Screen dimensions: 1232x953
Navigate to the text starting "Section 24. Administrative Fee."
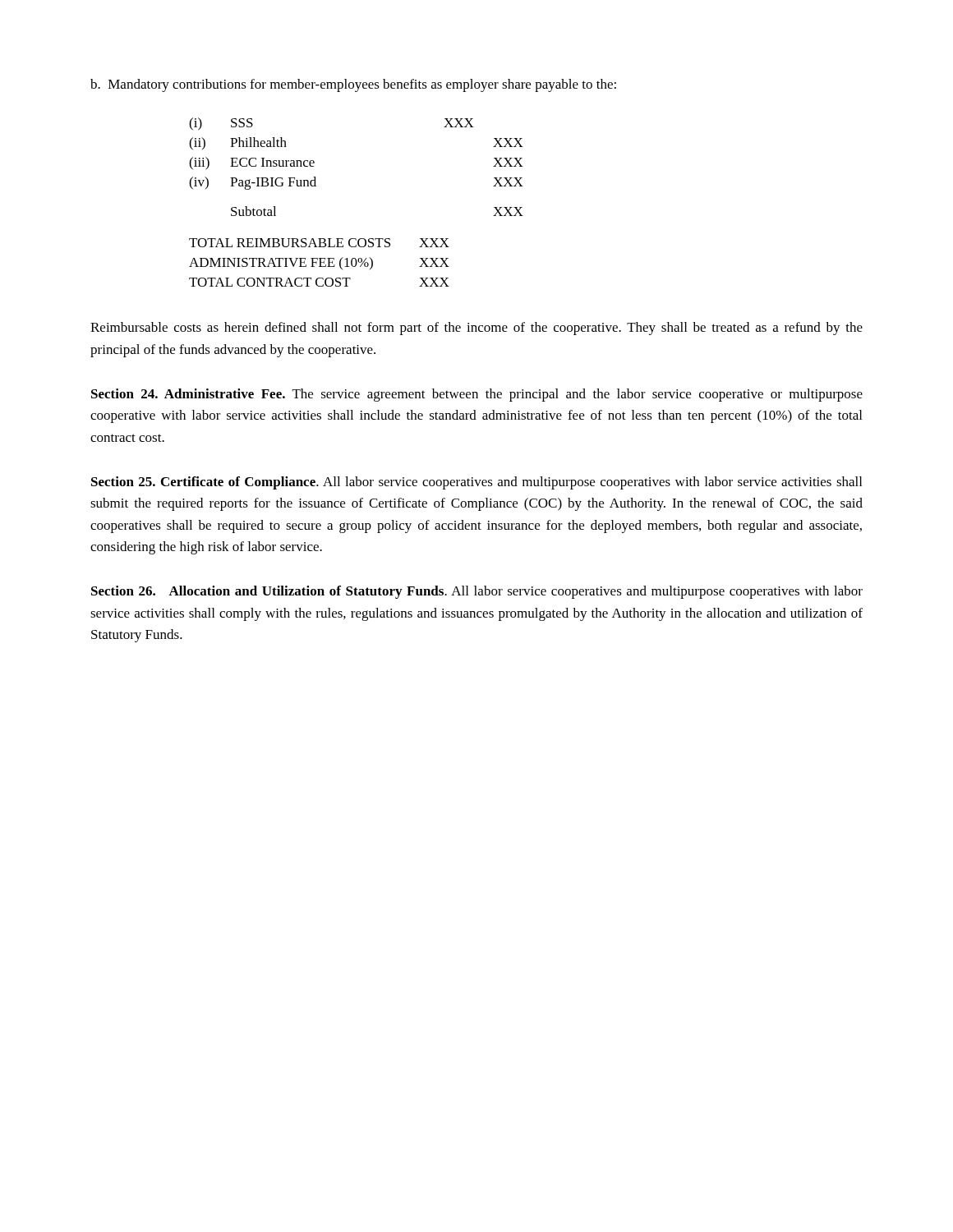pyautogui.click(x=476, y=415)
